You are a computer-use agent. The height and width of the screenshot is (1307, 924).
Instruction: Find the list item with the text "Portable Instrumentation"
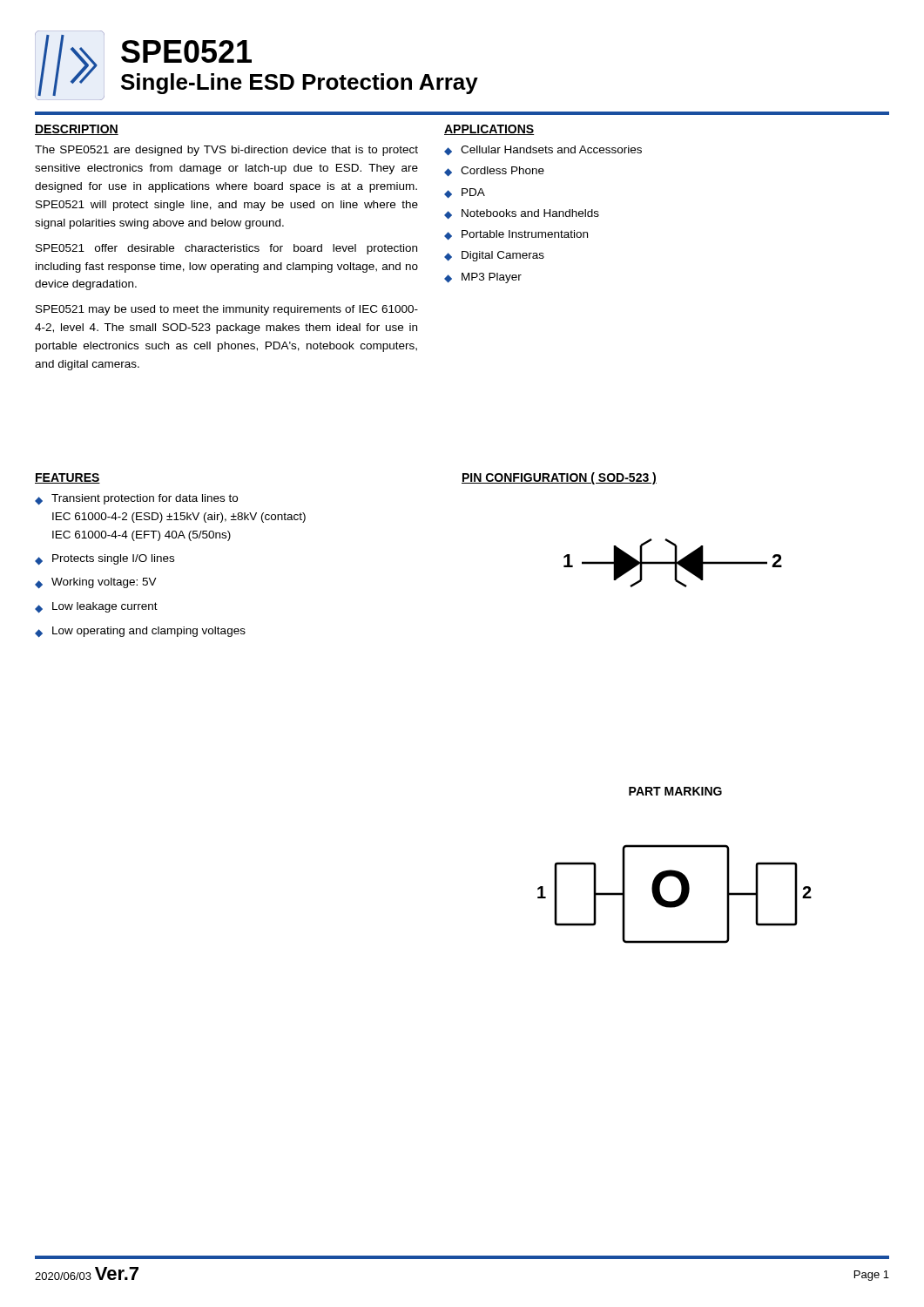click(525, 234)
